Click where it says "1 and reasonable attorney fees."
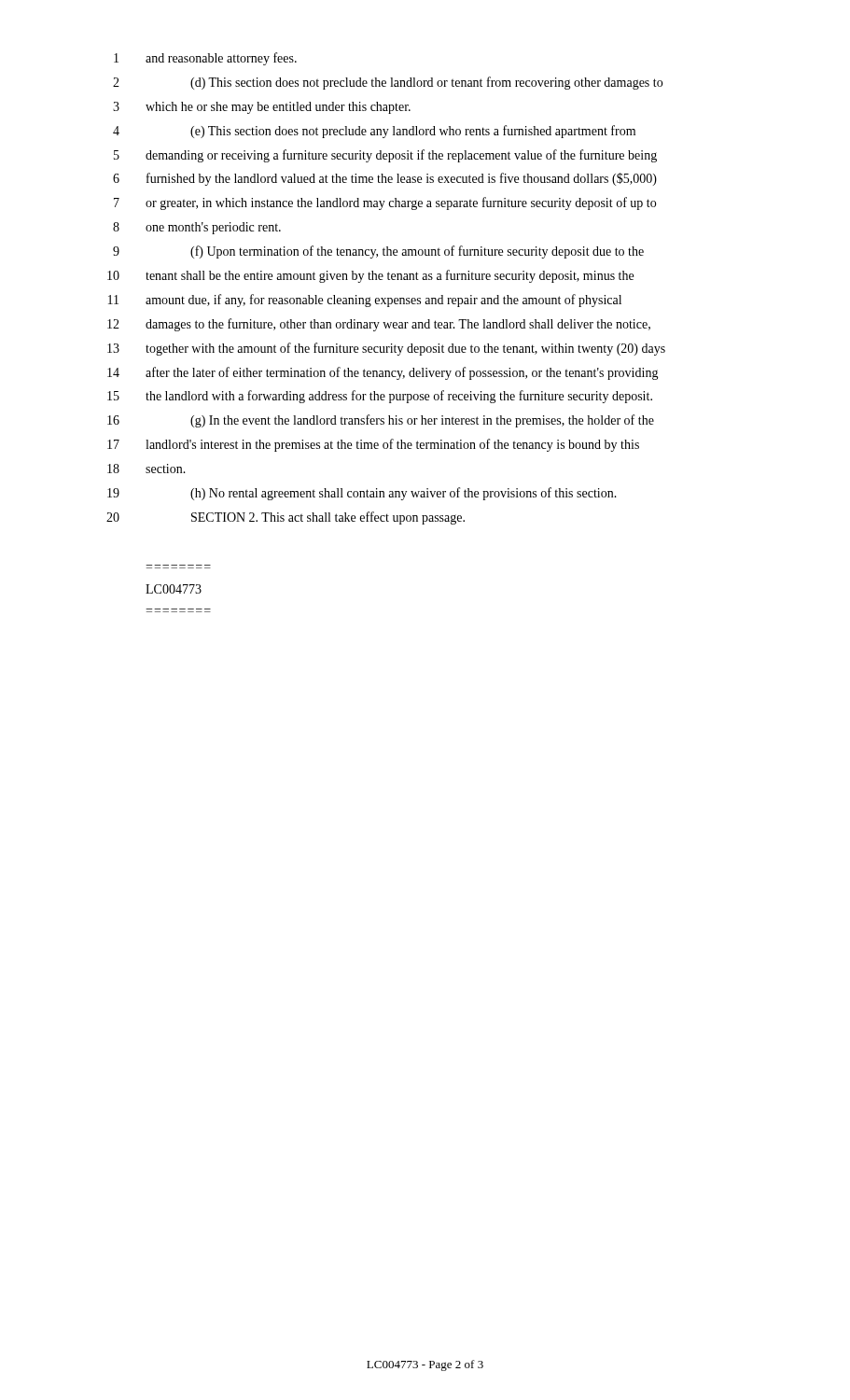Viewport: 850px width, 1400px height. [205, 59]
